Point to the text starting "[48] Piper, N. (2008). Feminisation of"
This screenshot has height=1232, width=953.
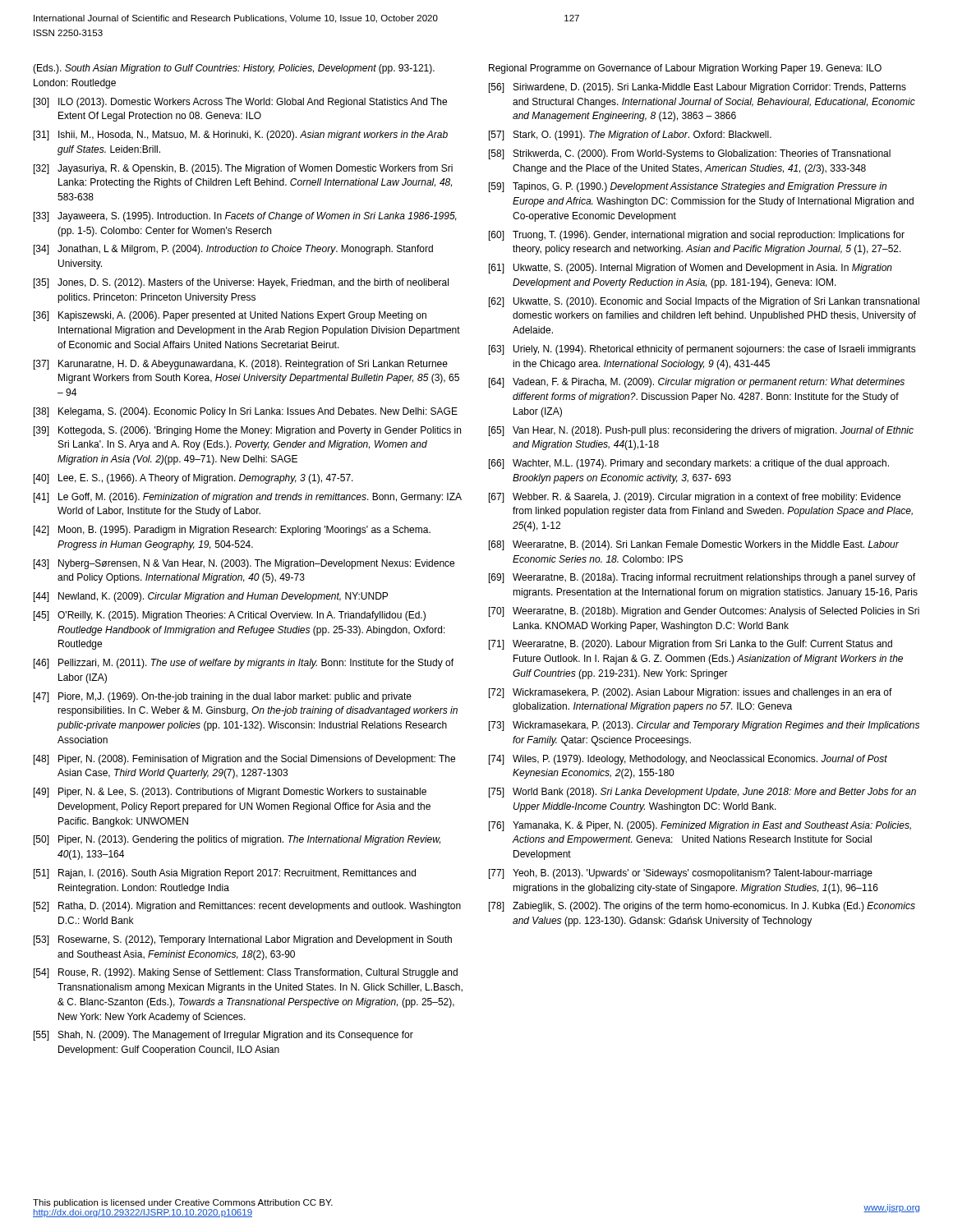click(x=249, y=766)
